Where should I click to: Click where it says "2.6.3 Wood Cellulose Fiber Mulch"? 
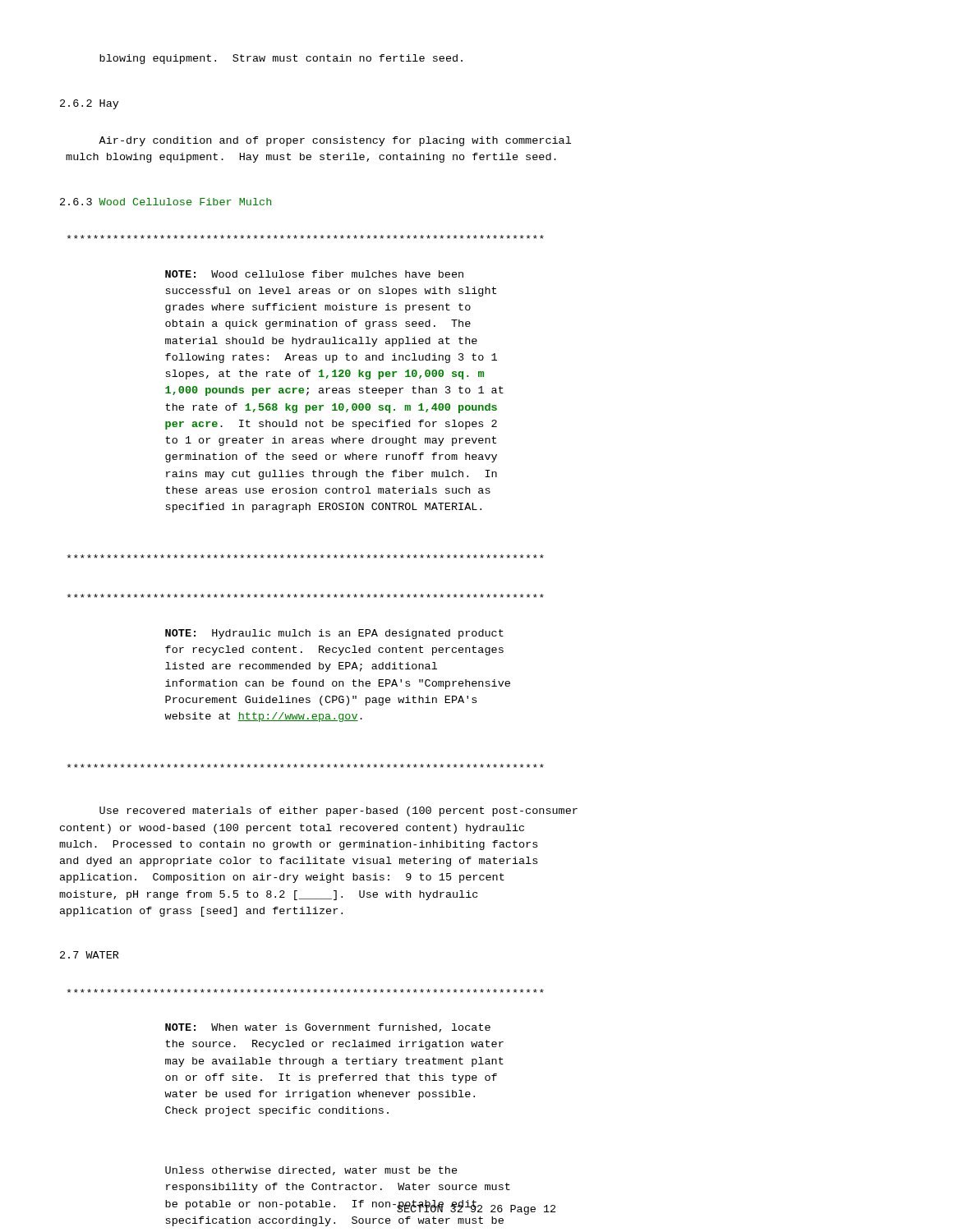(x=166, y=202)
